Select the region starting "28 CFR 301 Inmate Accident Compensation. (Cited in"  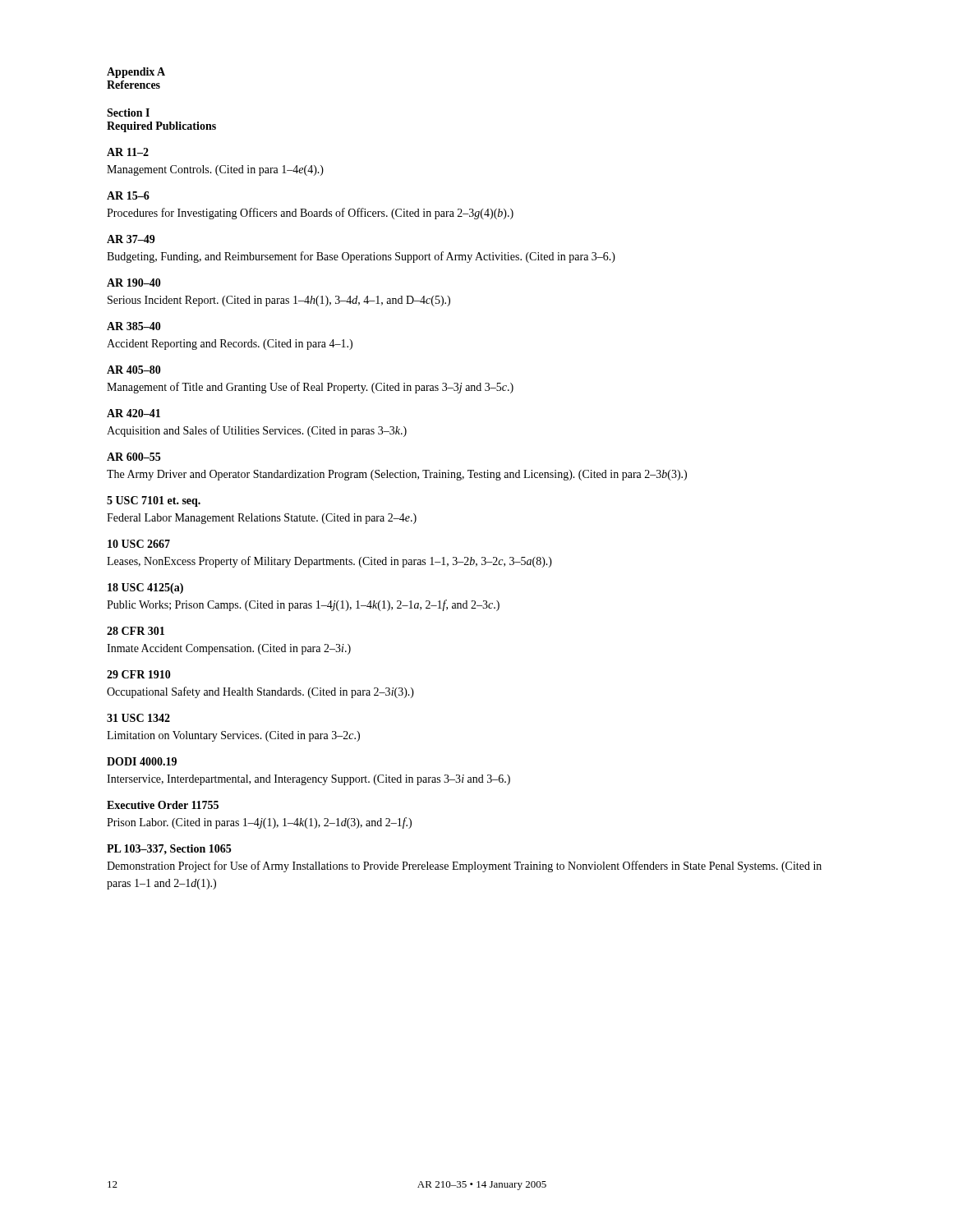click(x=136, y=631)
